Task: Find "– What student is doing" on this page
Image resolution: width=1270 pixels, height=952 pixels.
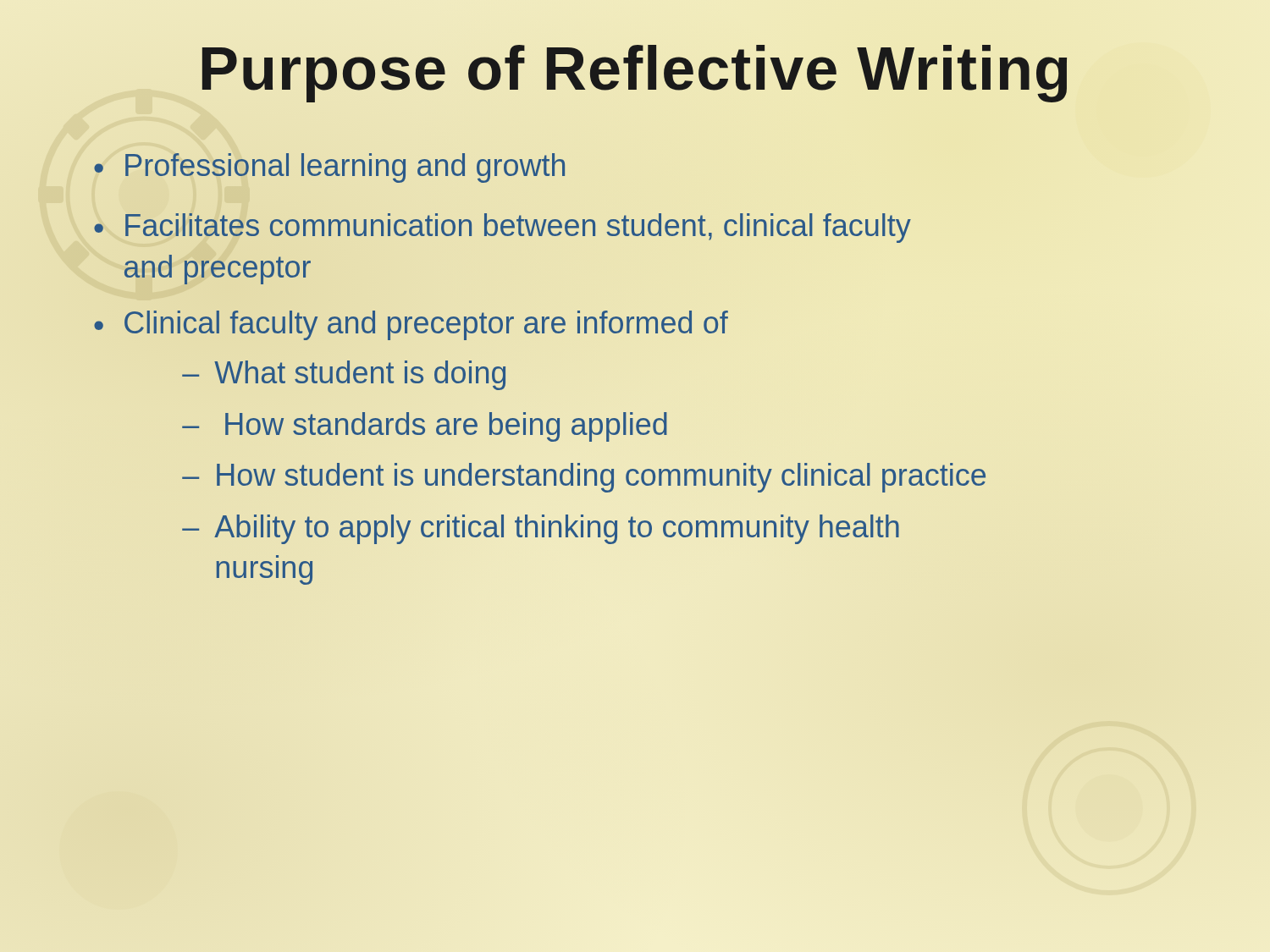Action: click(x=345, y=373)
